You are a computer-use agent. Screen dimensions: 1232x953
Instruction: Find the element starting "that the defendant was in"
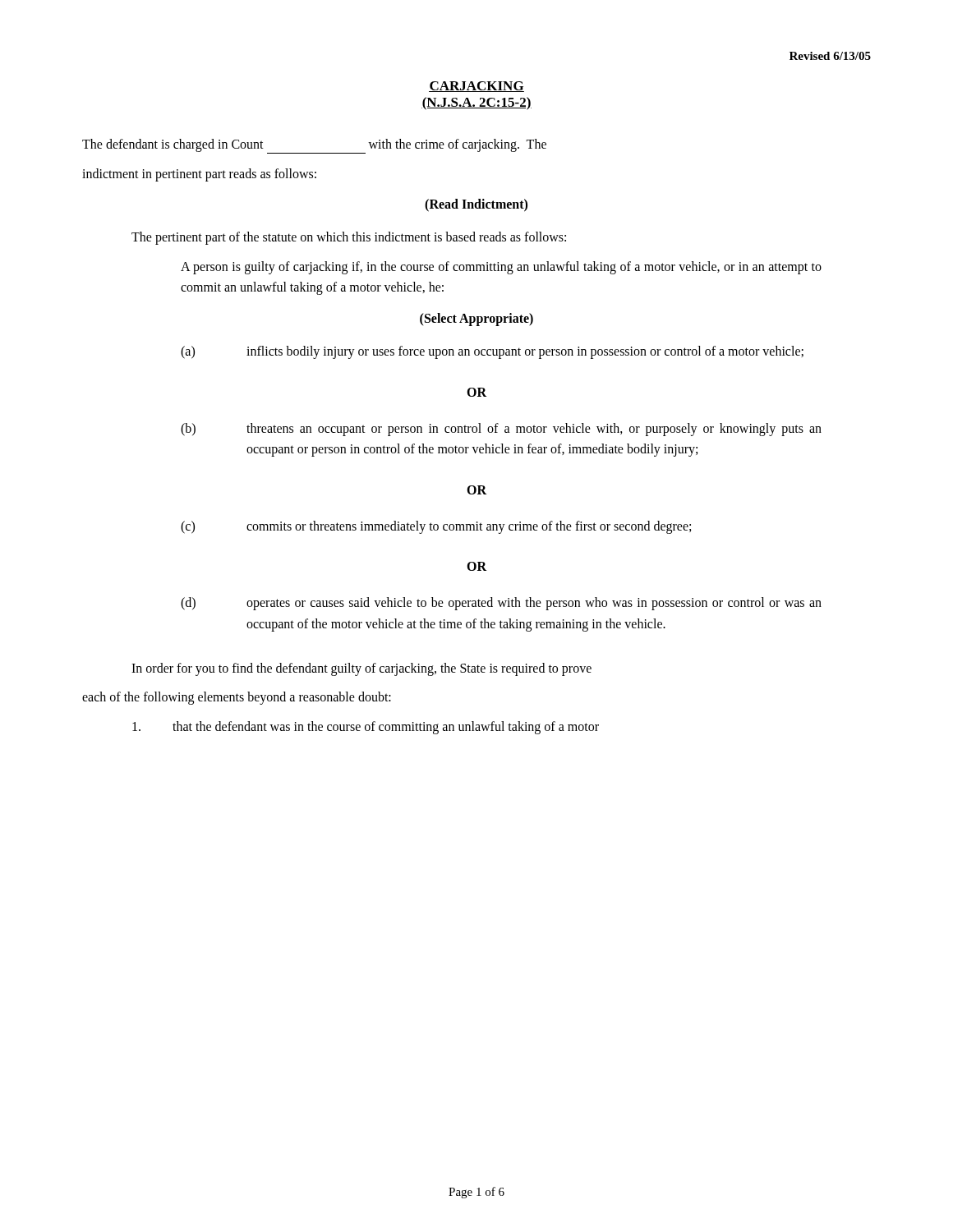[x=501, y=726]
